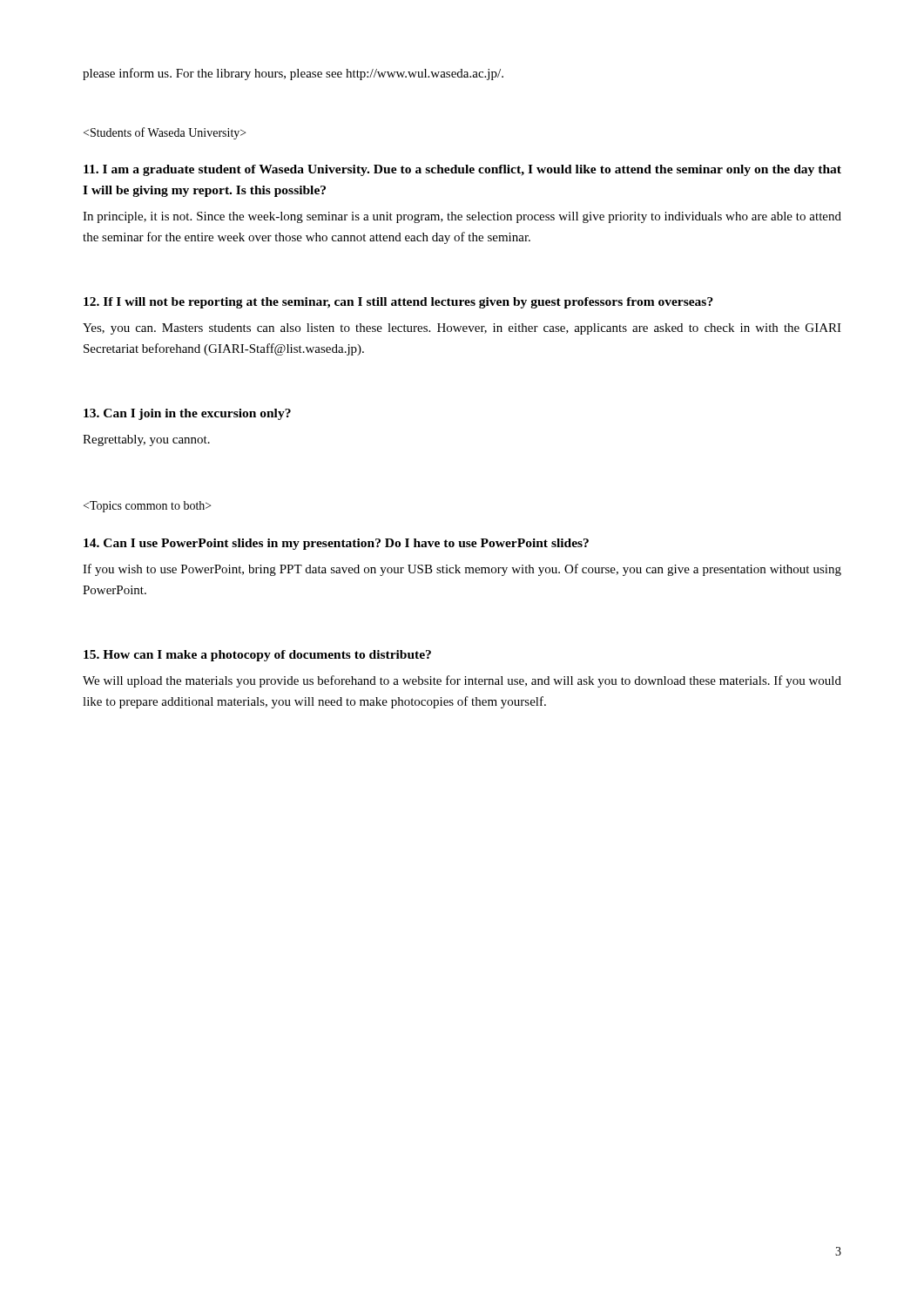Find the passage starting "Yes, you can. Masters students can also listen"
924x1307 pixels.
click(462, 338)
